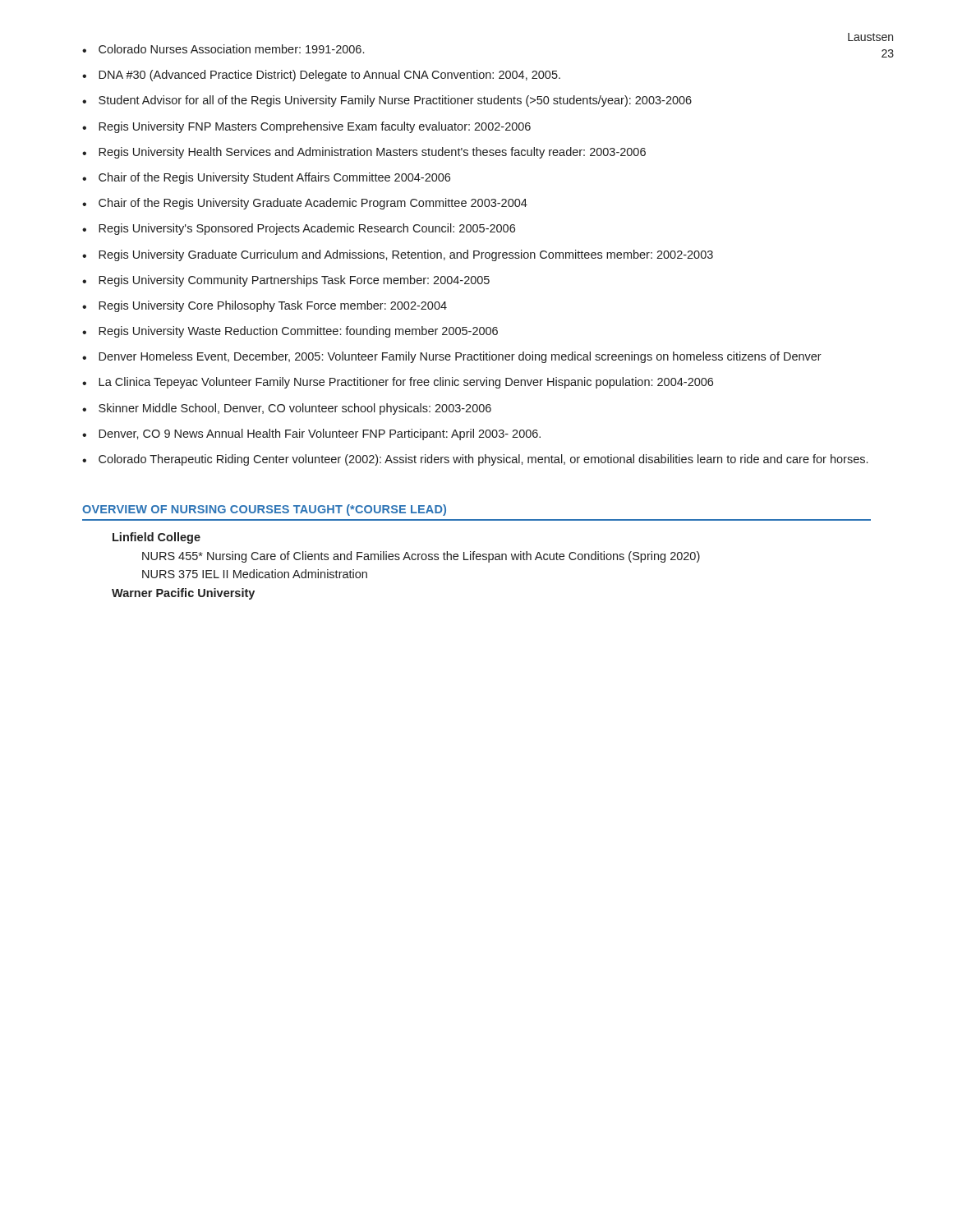Find the list item that says "Denver, CO 9 News Annual Health Fair Volunteer"
953x1232 pixels.
click(x=485, y=434)
